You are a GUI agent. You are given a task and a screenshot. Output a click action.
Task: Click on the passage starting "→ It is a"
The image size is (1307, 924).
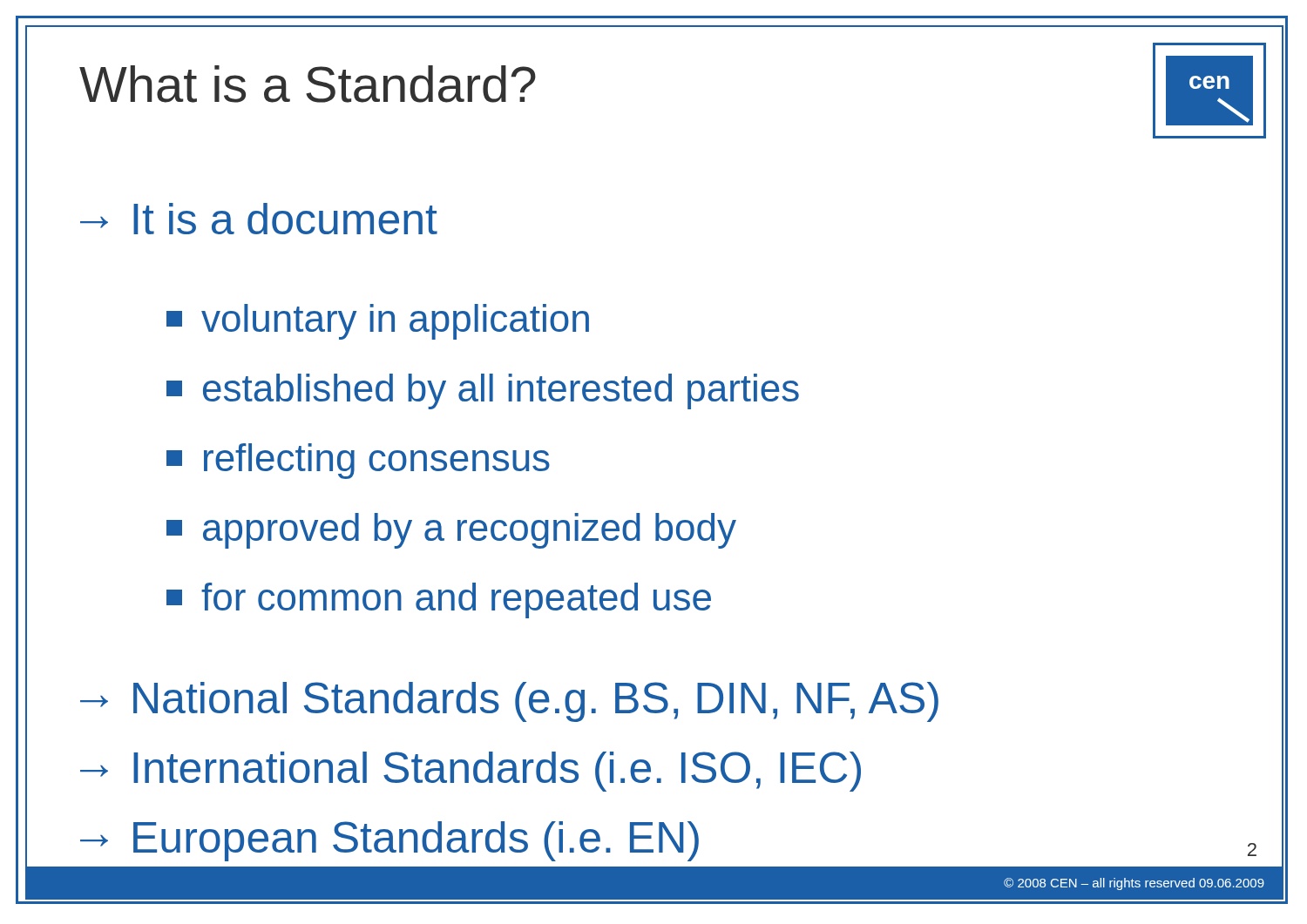tap(254, 219)
